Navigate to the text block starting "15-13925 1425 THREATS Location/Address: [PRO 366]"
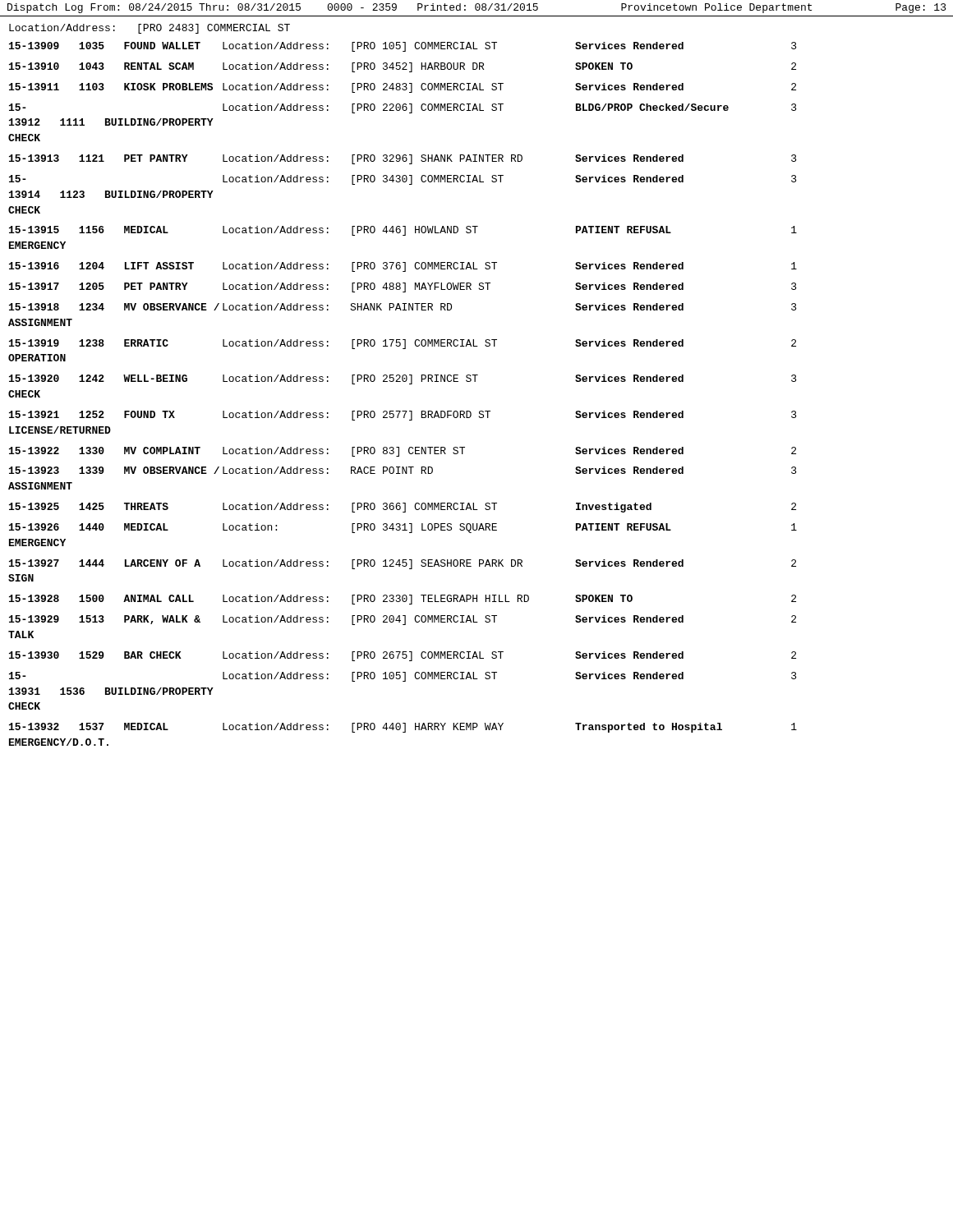Image resolution: width=953 pixels, height=1232 pixels. point(476,508)
